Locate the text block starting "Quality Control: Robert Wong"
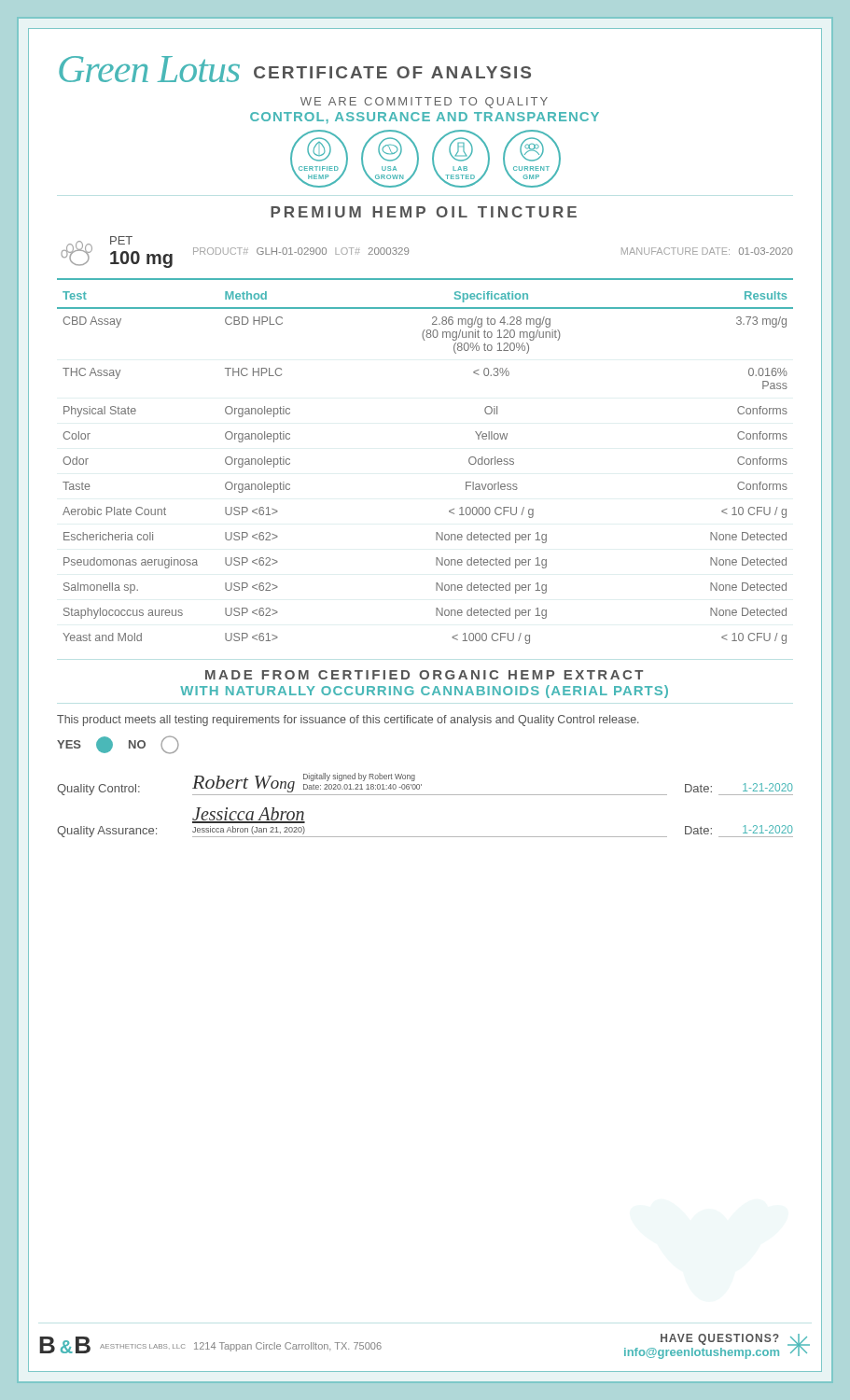This screenshot has height=1400, width=850. point(425,779)
